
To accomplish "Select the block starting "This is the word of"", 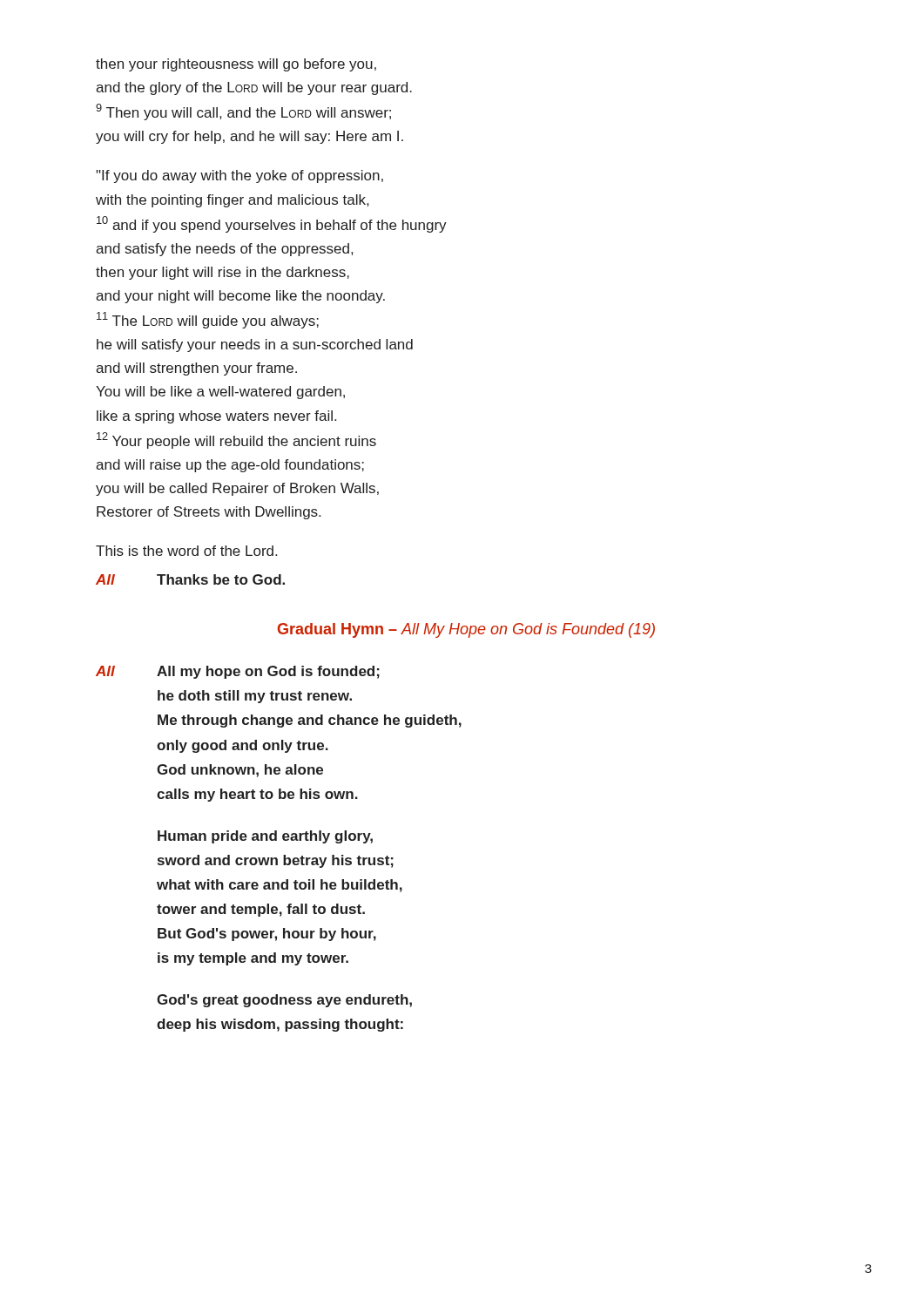I will (186, 551).
